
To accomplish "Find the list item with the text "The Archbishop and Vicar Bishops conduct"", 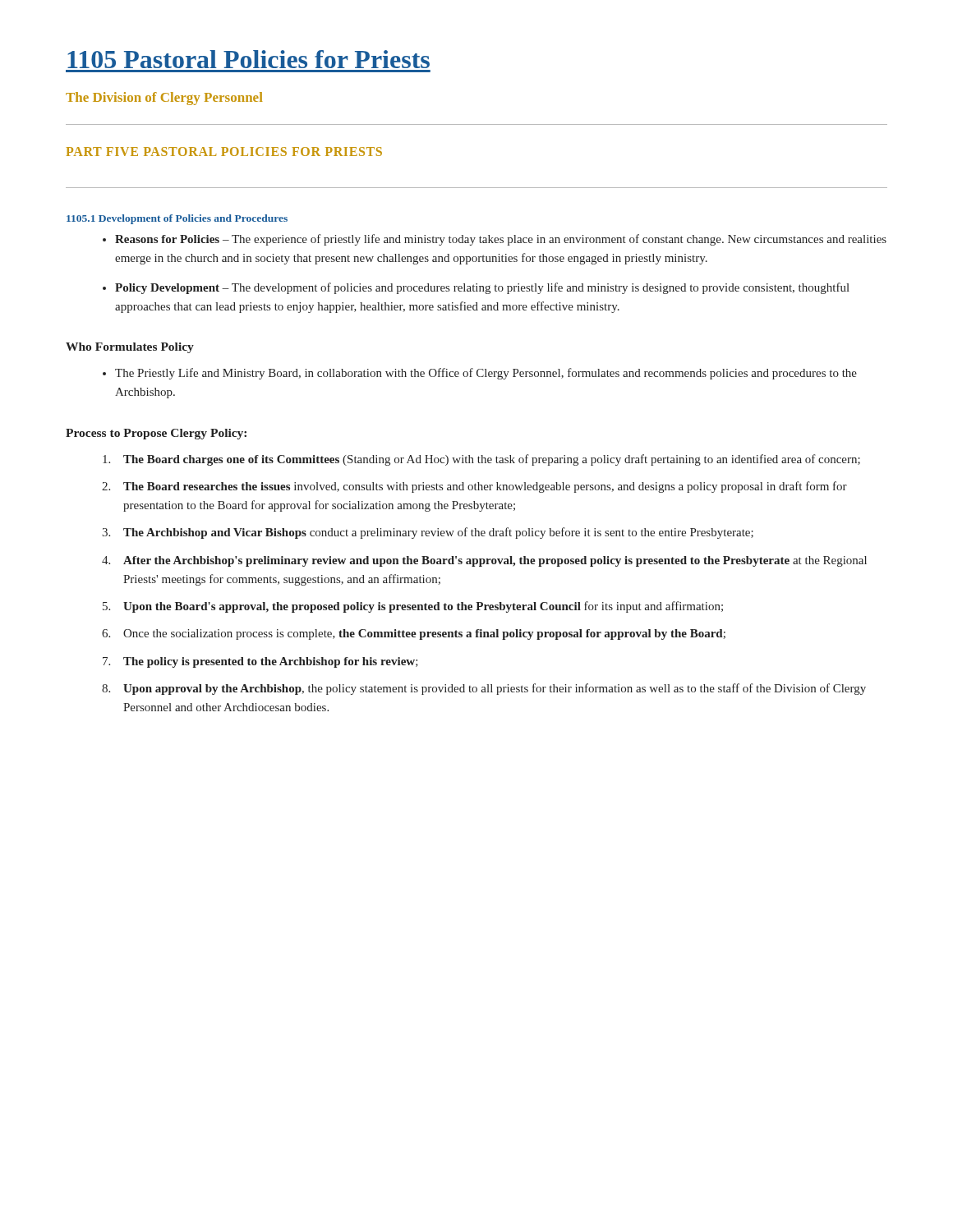I will [x=505, y=533].
